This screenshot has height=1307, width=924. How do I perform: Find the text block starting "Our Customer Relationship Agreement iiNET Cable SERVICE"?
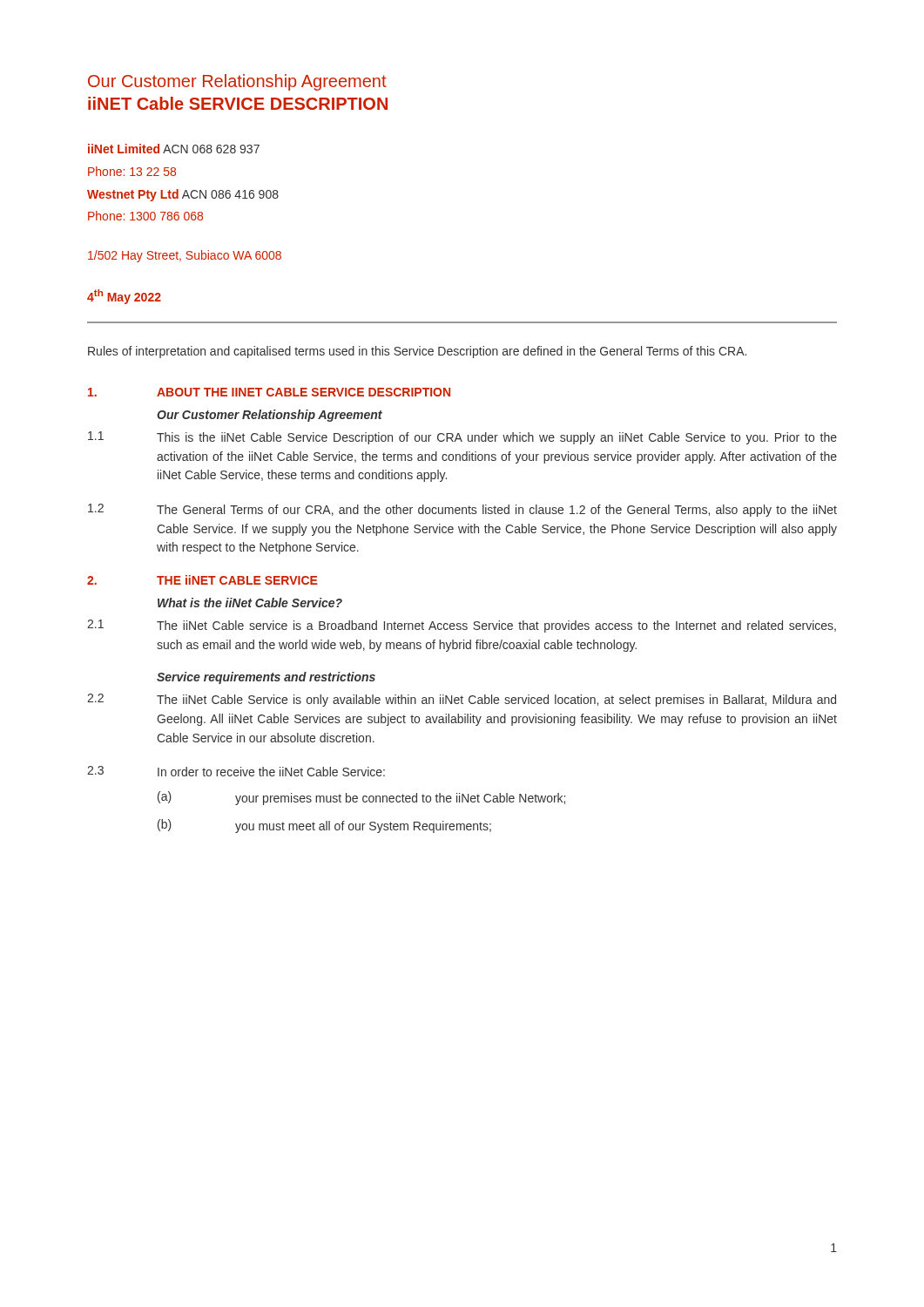[x=237, y=82]
